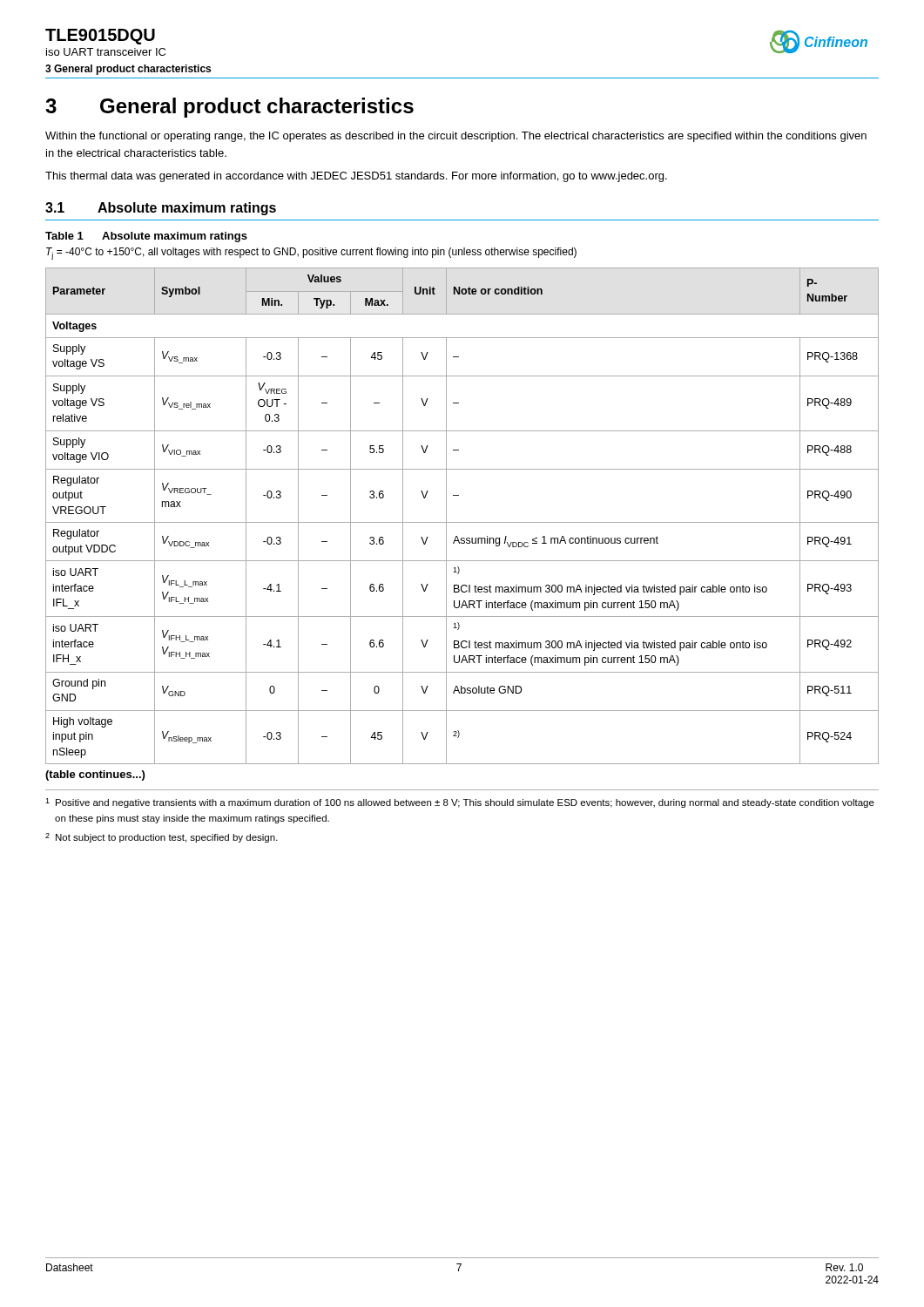Locate the text block starting "Table 1 Absolute maximum ratings"

(x=146, y=236)
